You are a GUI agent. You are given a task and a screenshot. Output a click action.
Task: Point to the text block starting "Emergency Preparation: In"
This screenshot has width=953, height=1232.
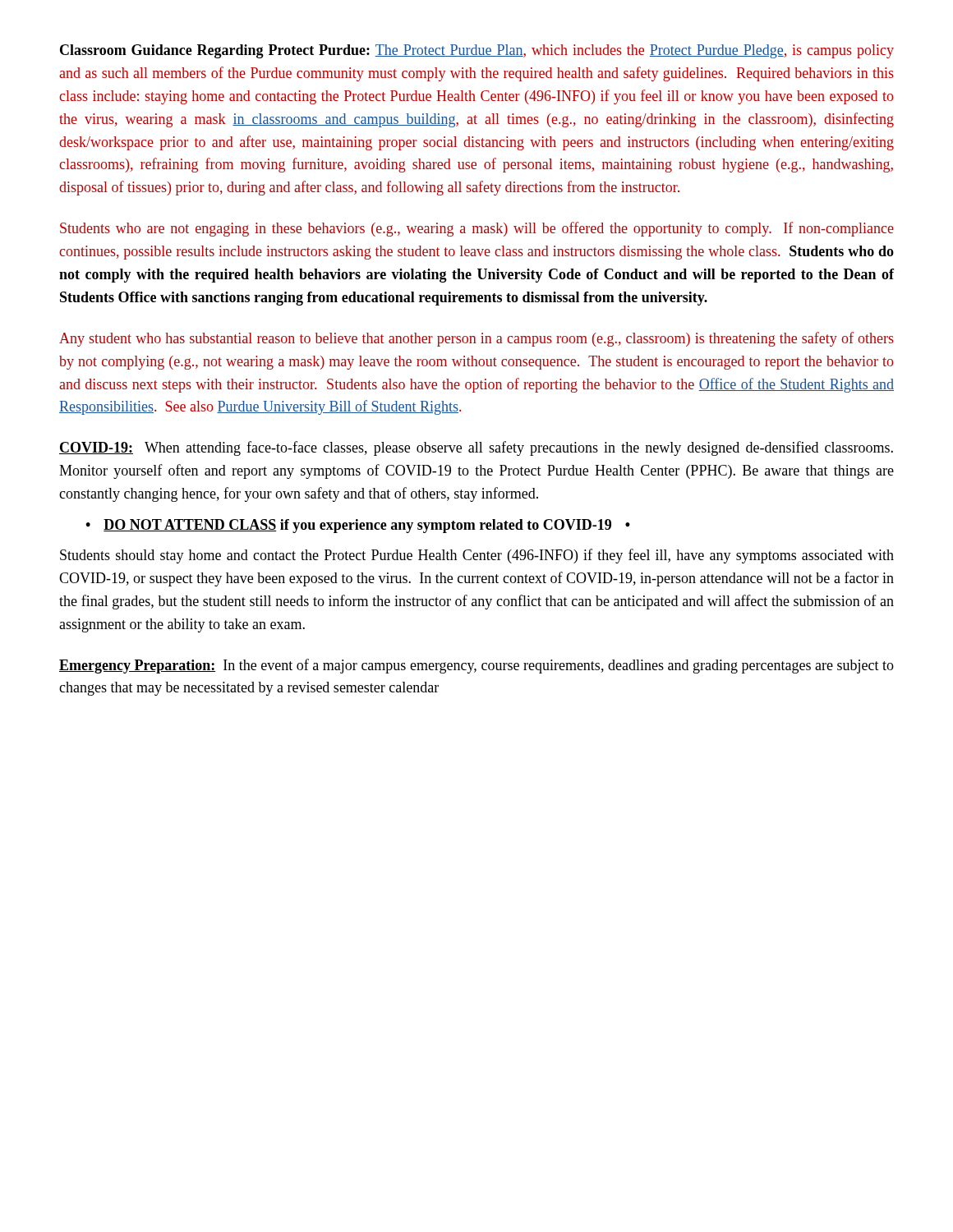476,676
